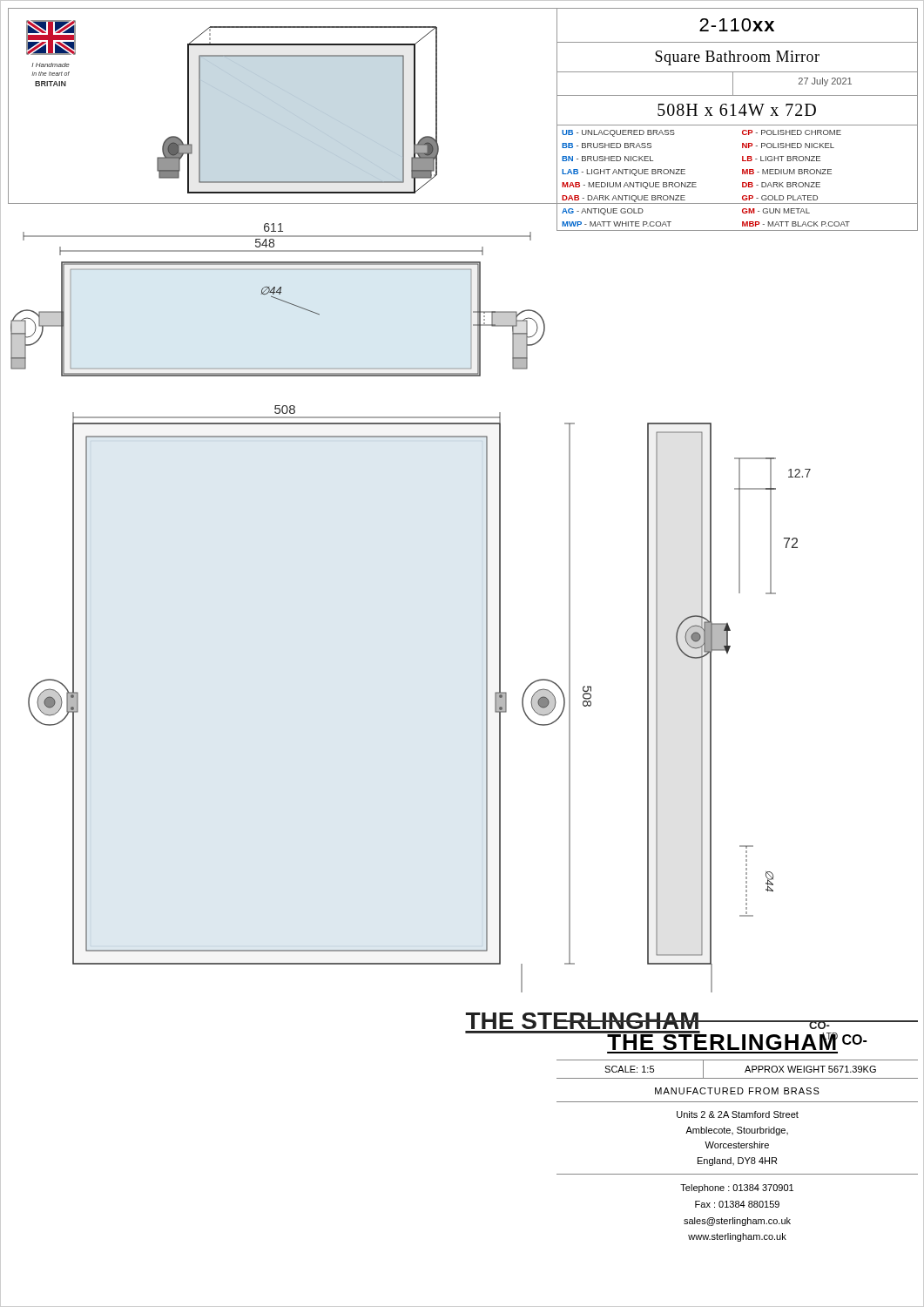Click on the text containing "Square Bathroom Mirror"

pos(737,57)
